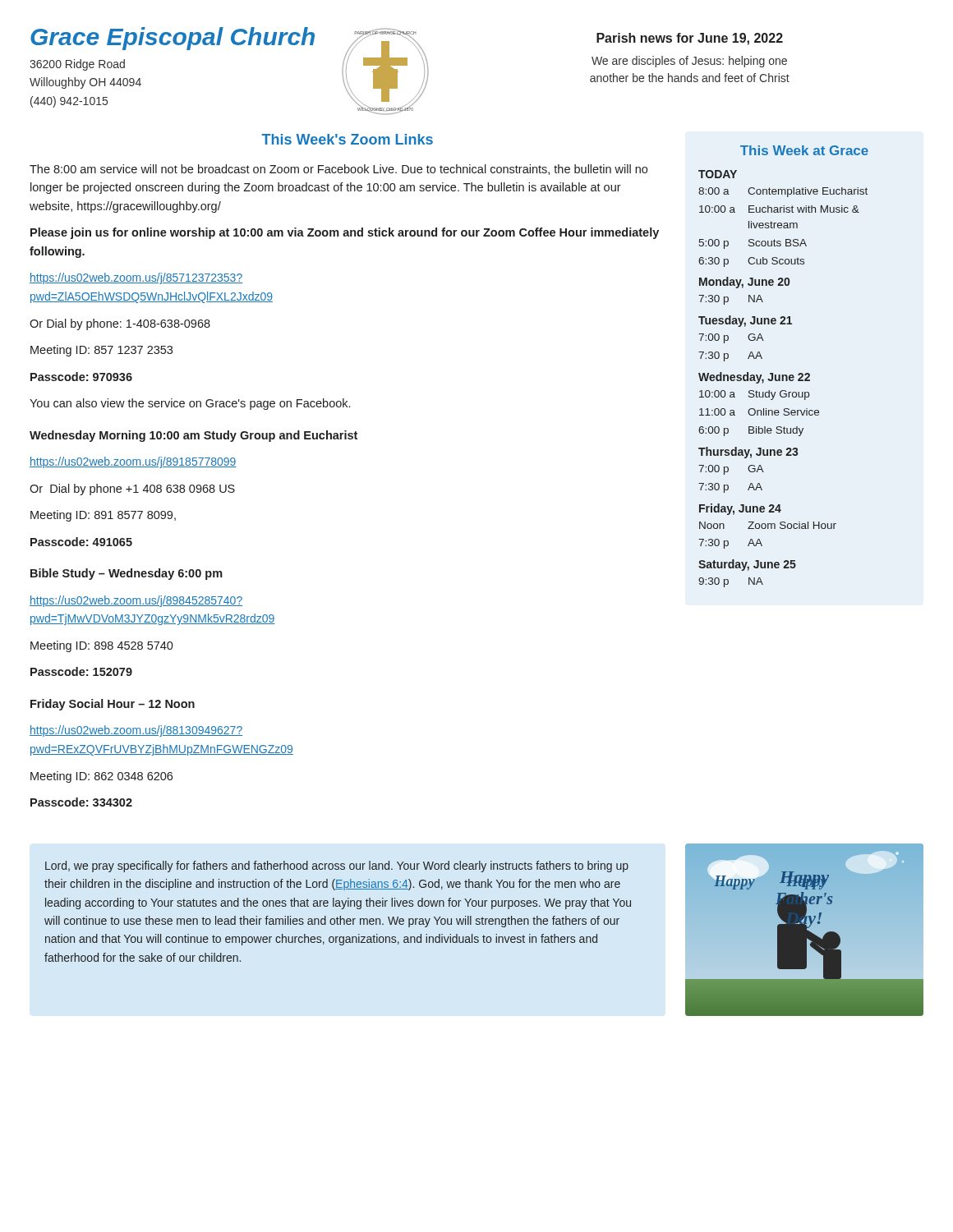Click on the illustration
This screenshot has width=953, height=1232.
coord(804,930)
